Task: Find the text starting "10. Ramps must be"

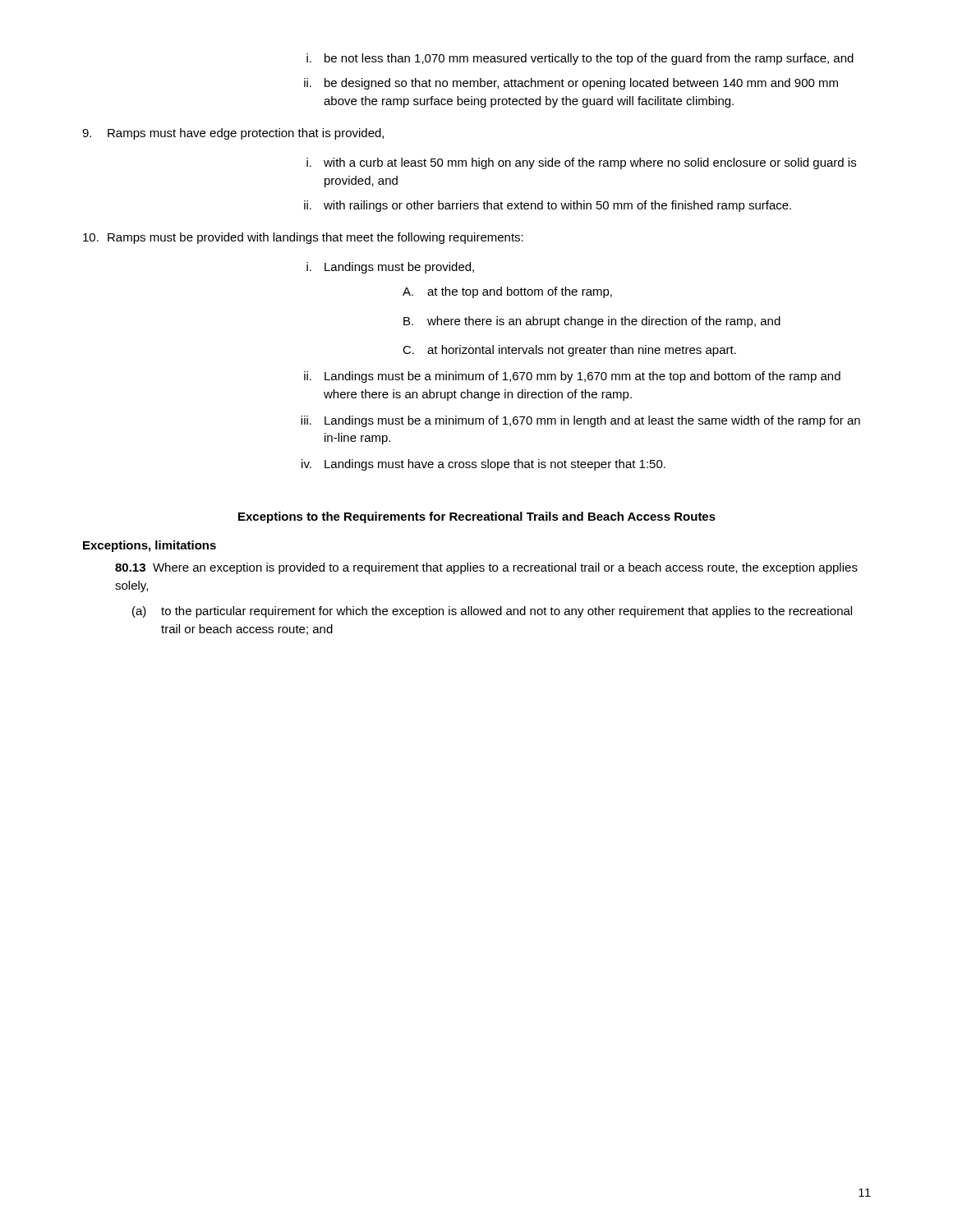Action: (x=303, y=237)
